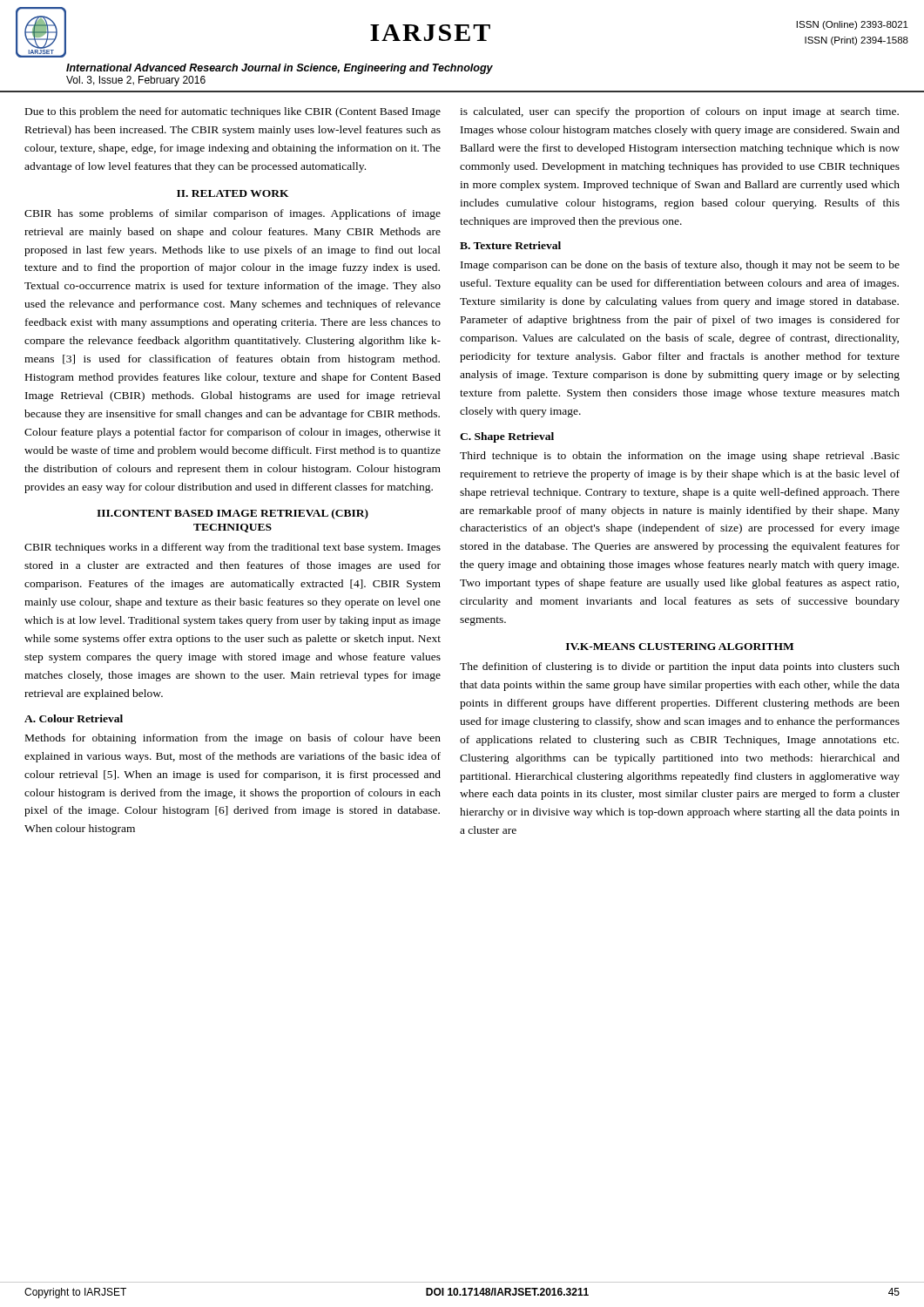Image resolution: width=924 pixels, height=1307 pixels.
Task: Select the text block containing "Image comparison can"
Action: pyautogui.click(x=680, y=339)
